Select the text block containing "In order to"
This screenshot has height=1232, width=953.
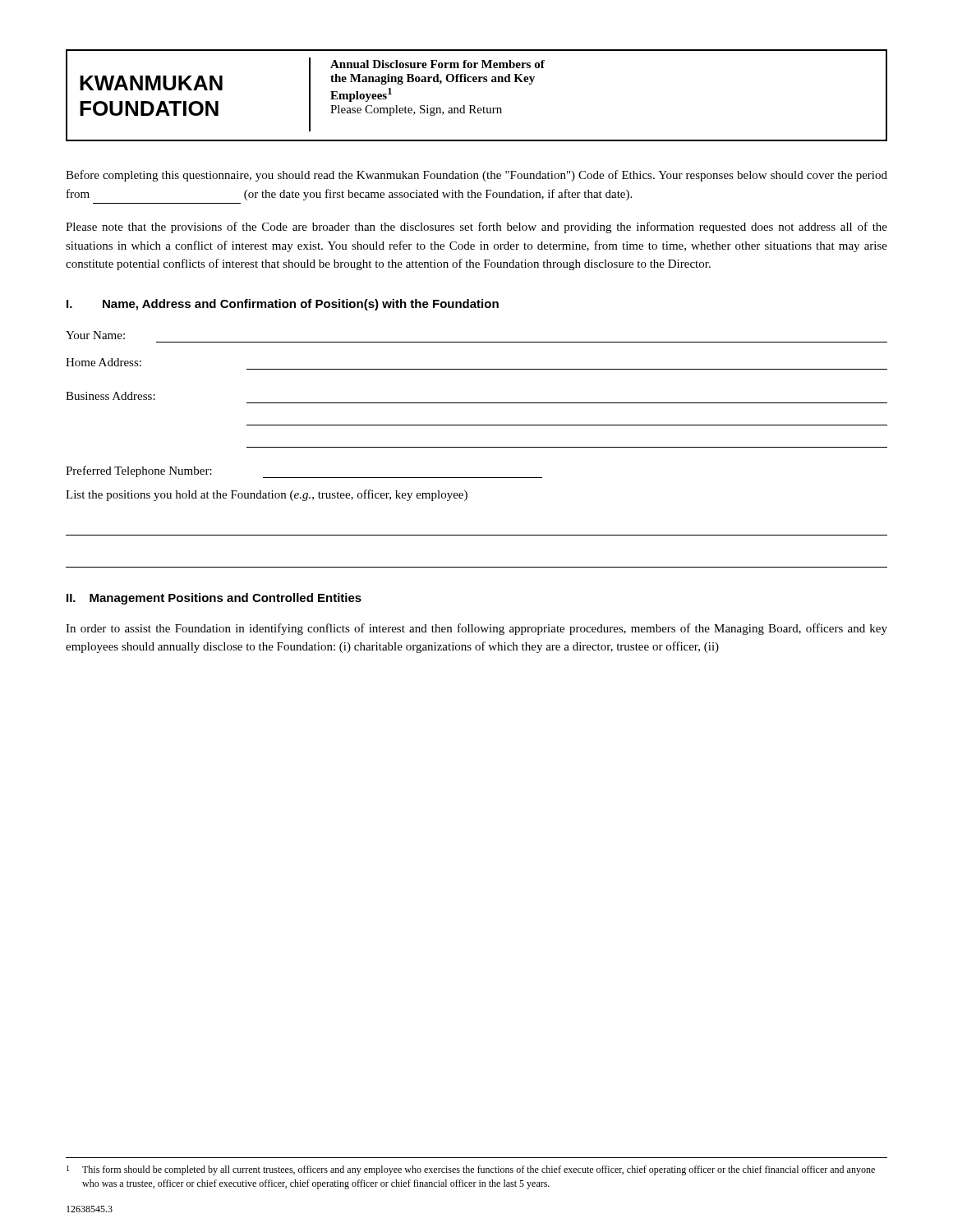(476, 637)
